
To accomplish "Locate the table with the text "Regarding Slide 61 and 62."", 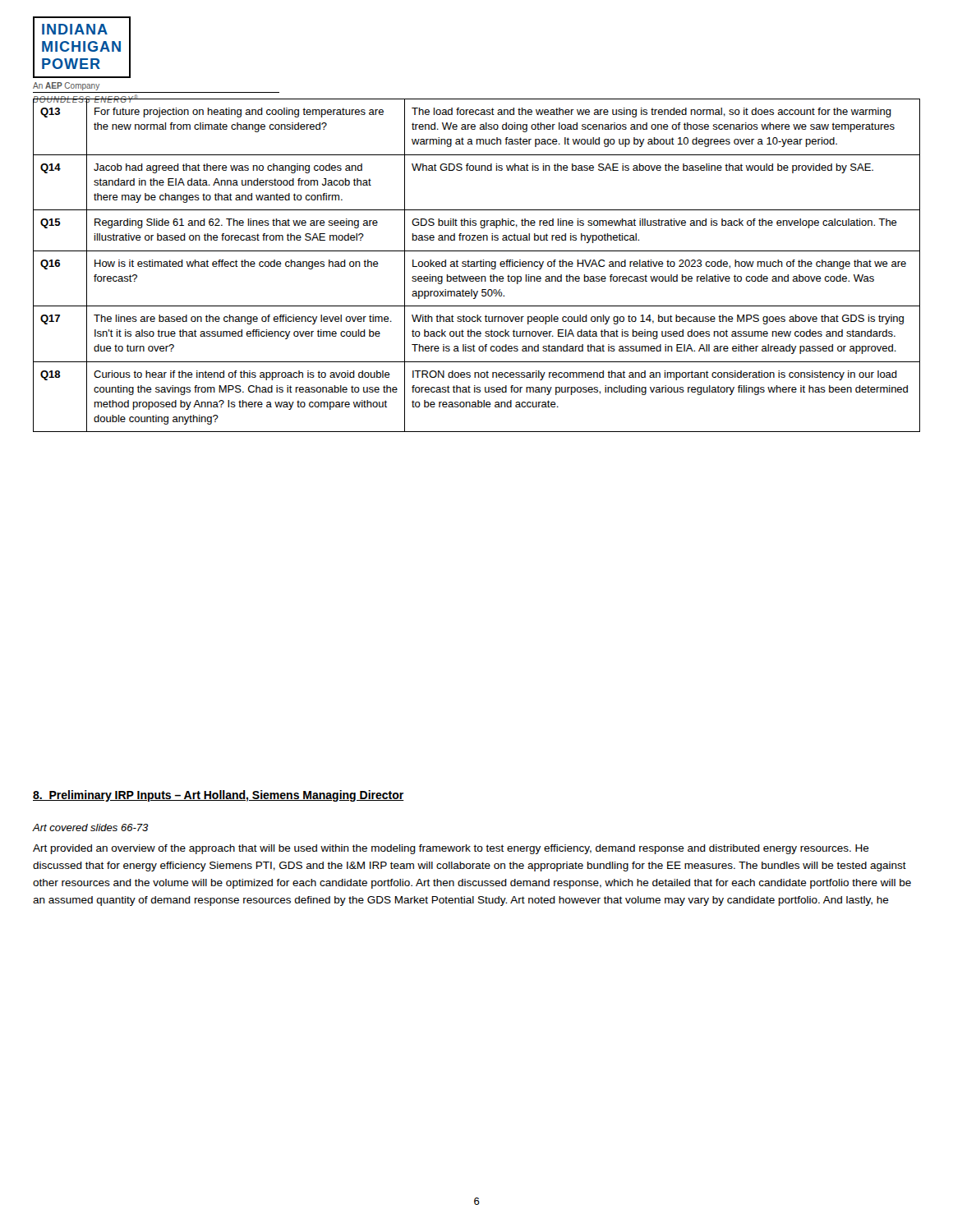I will (x=476, y=265).
